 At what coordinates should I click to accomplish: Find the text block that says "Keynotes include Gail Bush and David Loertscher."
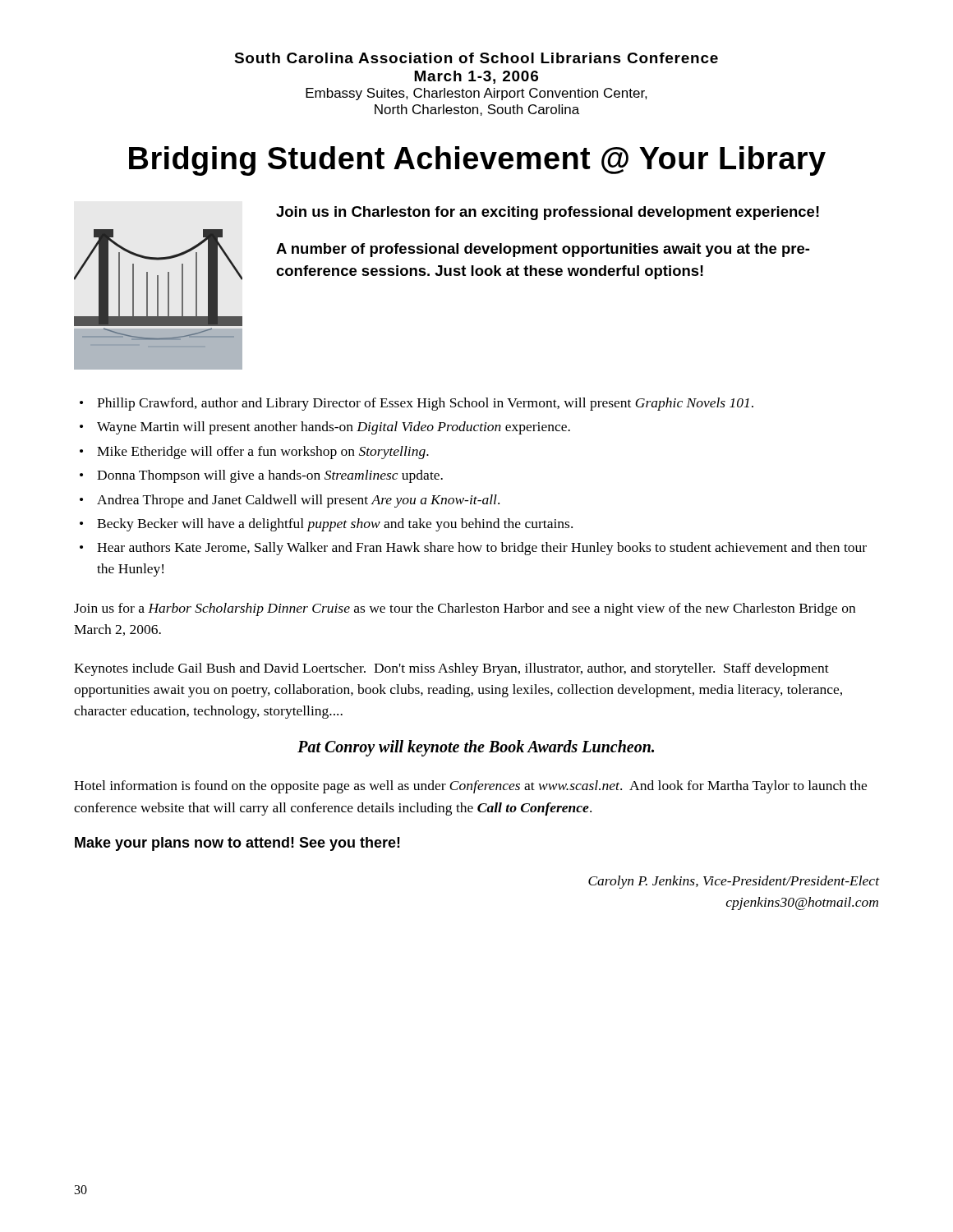(x=458, y=689)
